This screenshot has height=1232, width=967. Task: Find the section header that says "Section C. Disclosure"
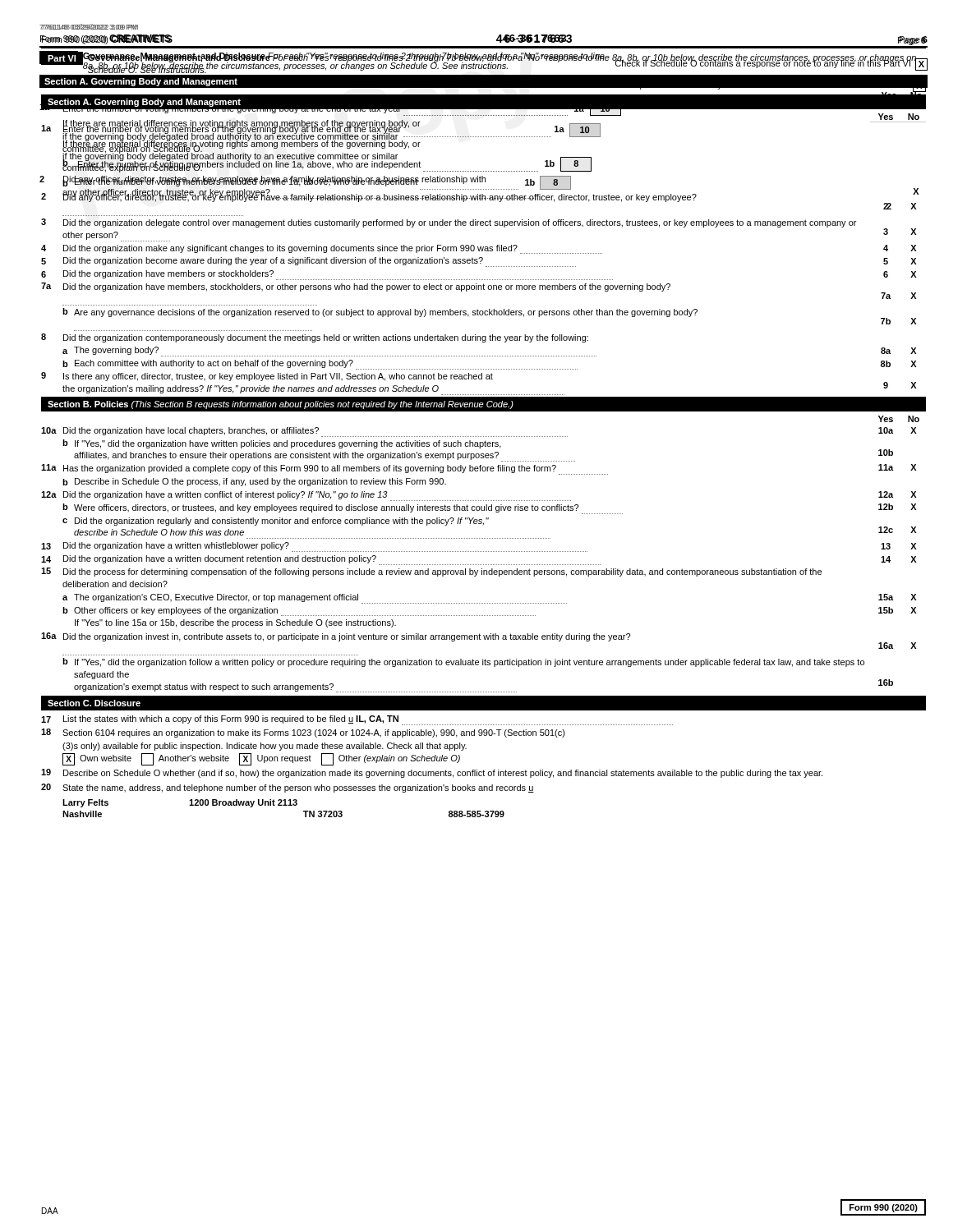point(94,703)
